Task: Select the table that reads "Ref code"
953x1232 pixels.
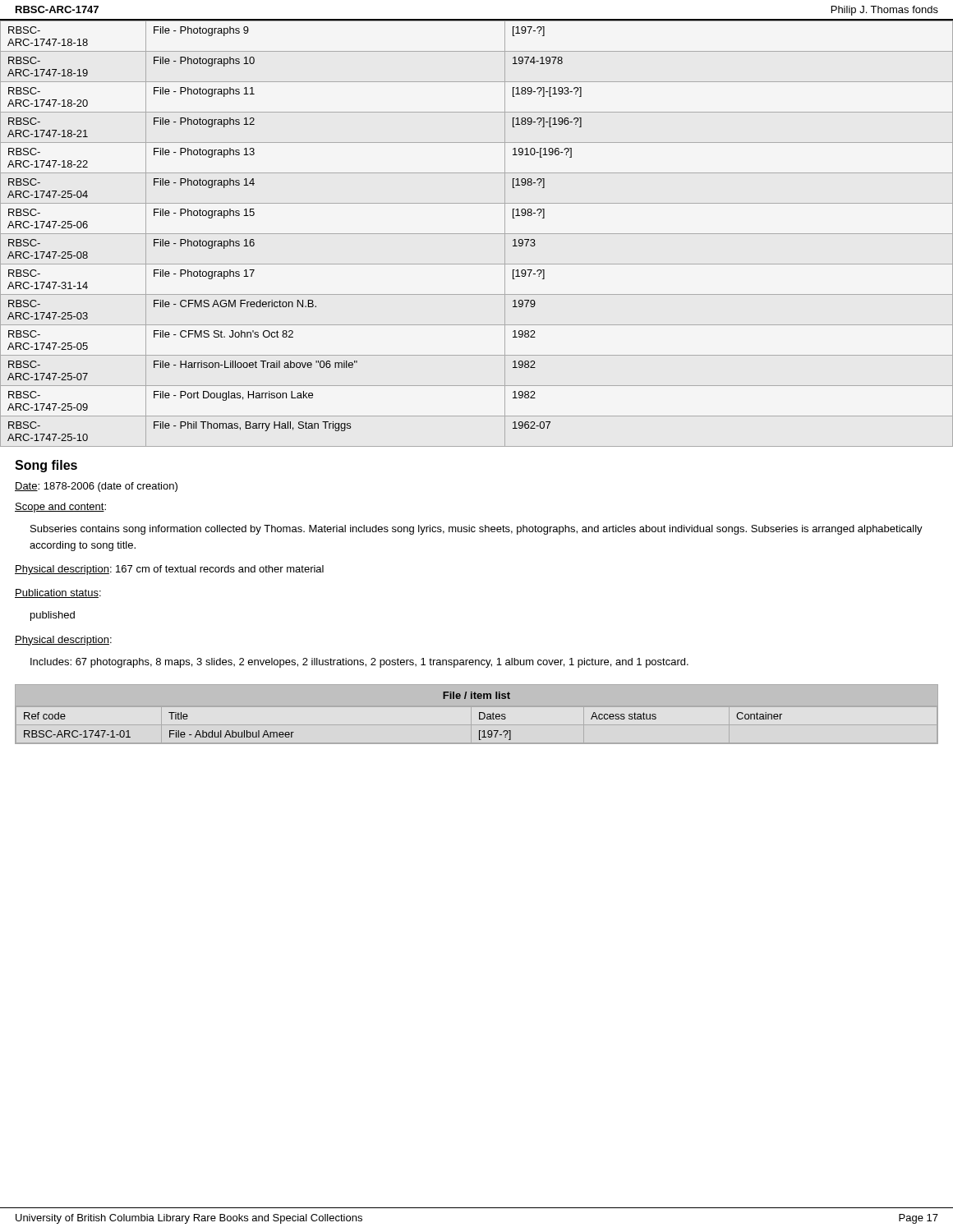Action: [x=476, y=714]
